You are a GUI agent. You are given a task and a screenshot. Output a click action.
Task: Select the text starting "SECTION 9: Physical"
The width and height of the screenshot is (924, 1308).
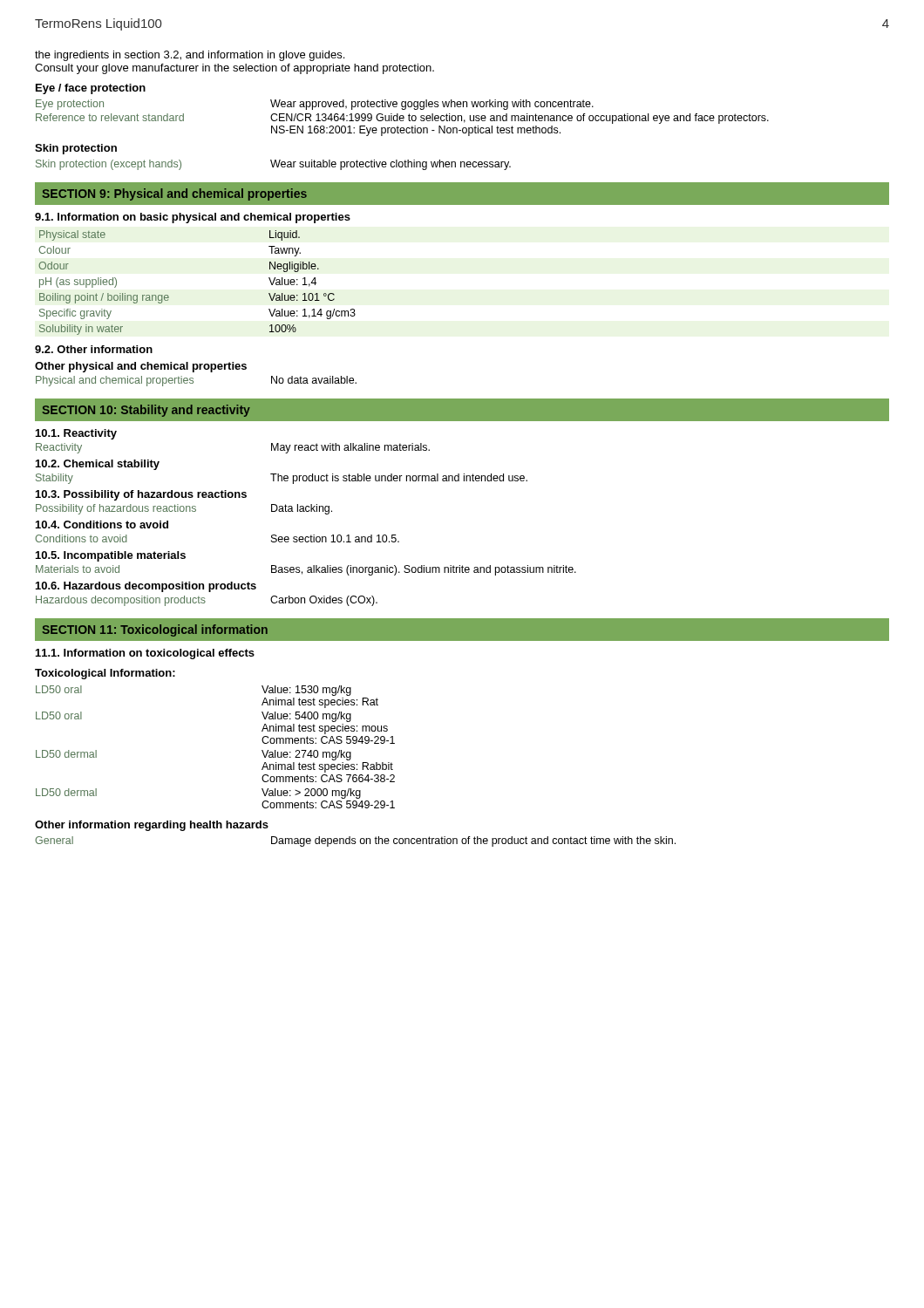[x=174, y=194]
